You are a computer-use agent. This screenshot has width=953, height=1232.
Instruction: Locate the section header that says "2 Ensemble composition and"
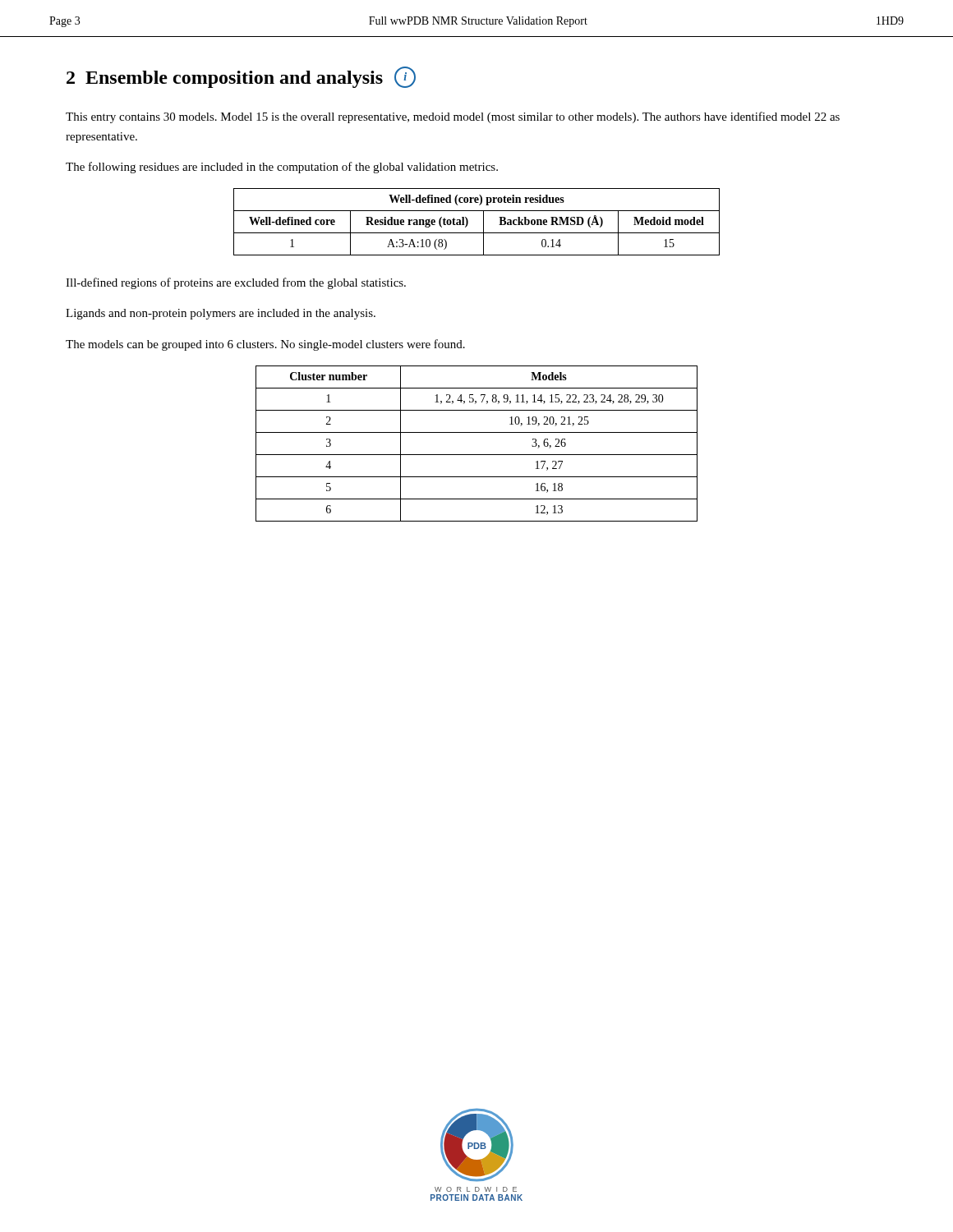(x=241, y=77)
